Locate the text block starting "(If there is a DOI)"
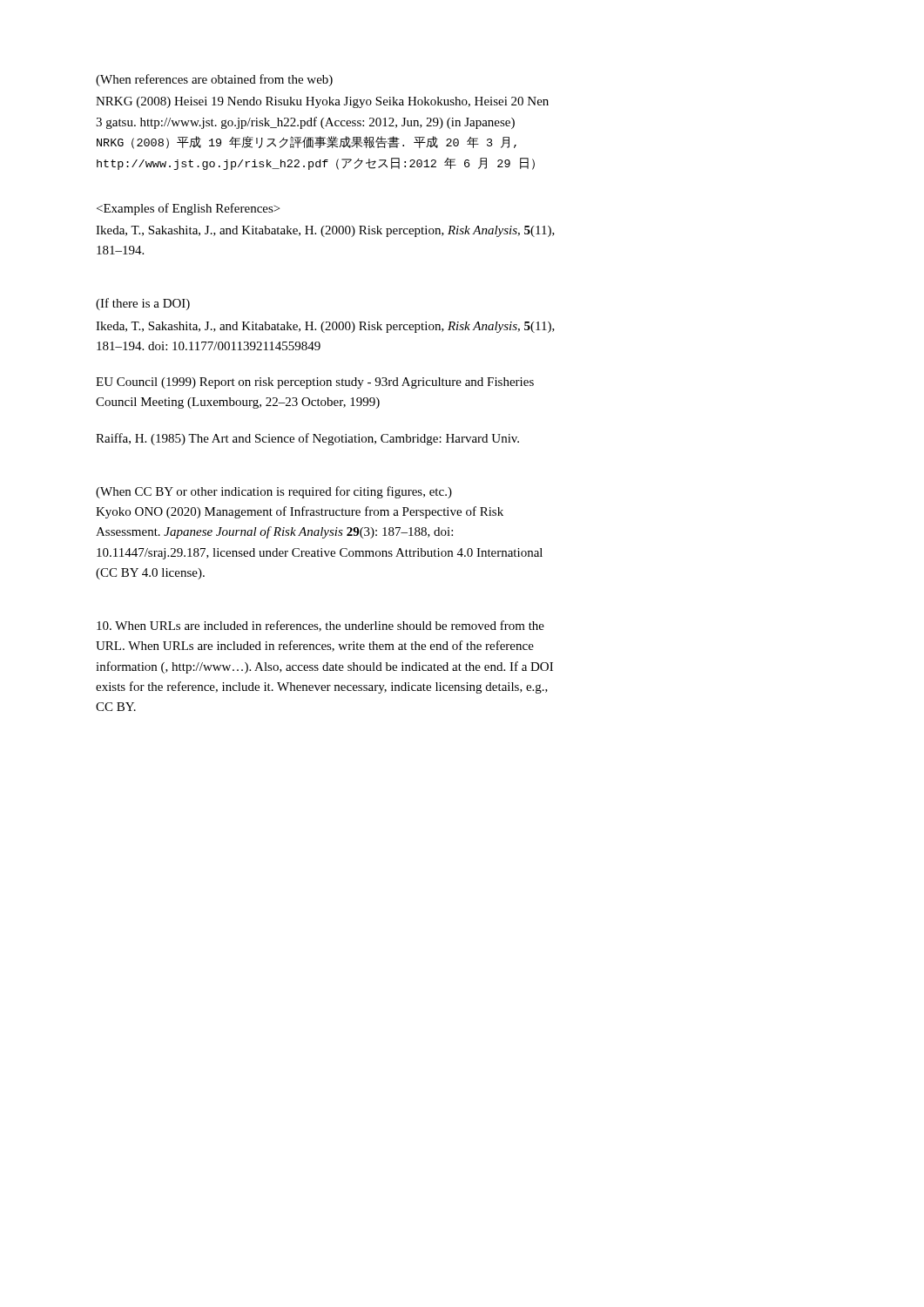Viewport: 924px width, 1307px height. click(x=462, y=371)
